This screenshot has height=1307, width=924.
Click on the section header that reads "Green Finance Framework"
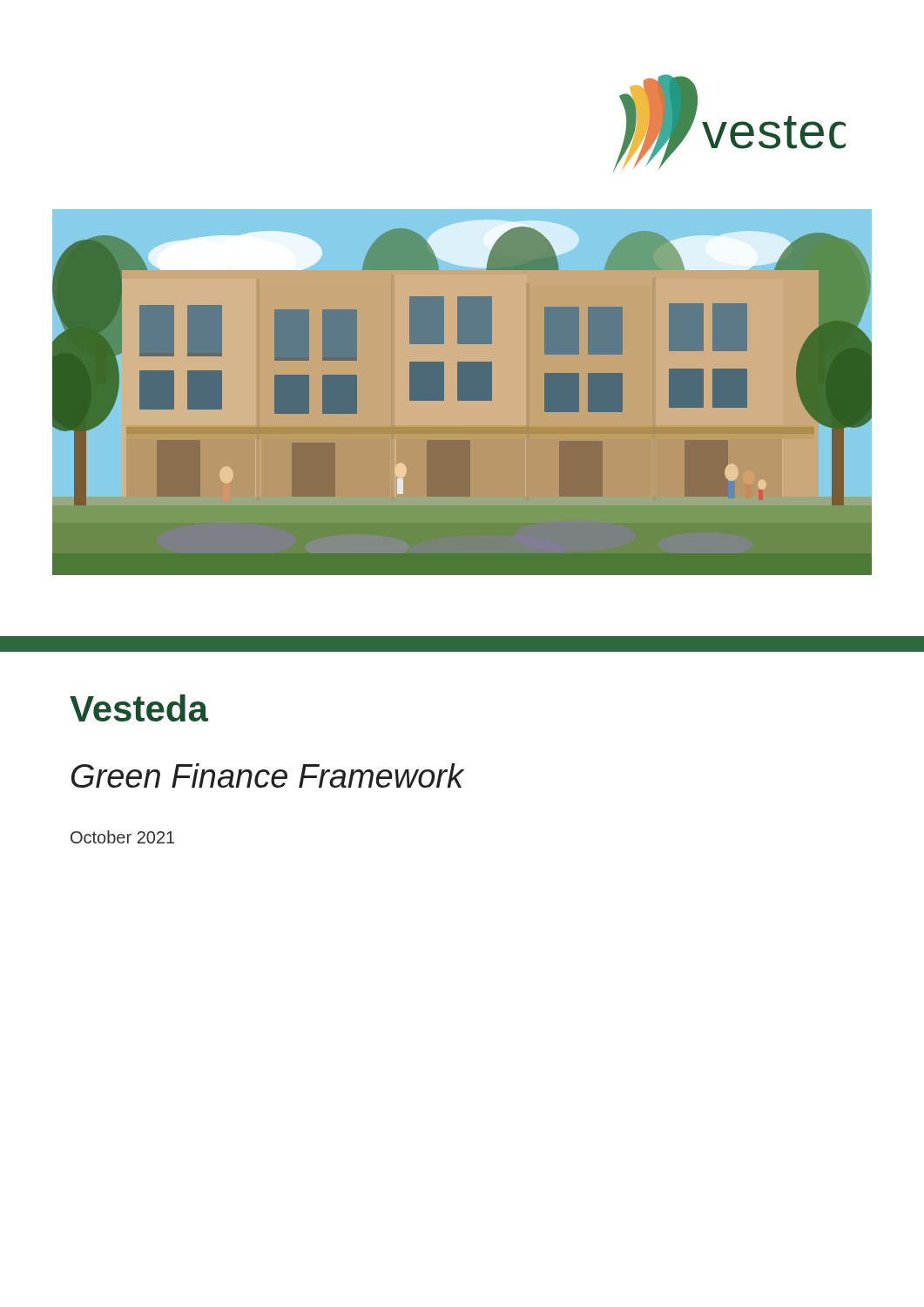[x=266, y=776]
